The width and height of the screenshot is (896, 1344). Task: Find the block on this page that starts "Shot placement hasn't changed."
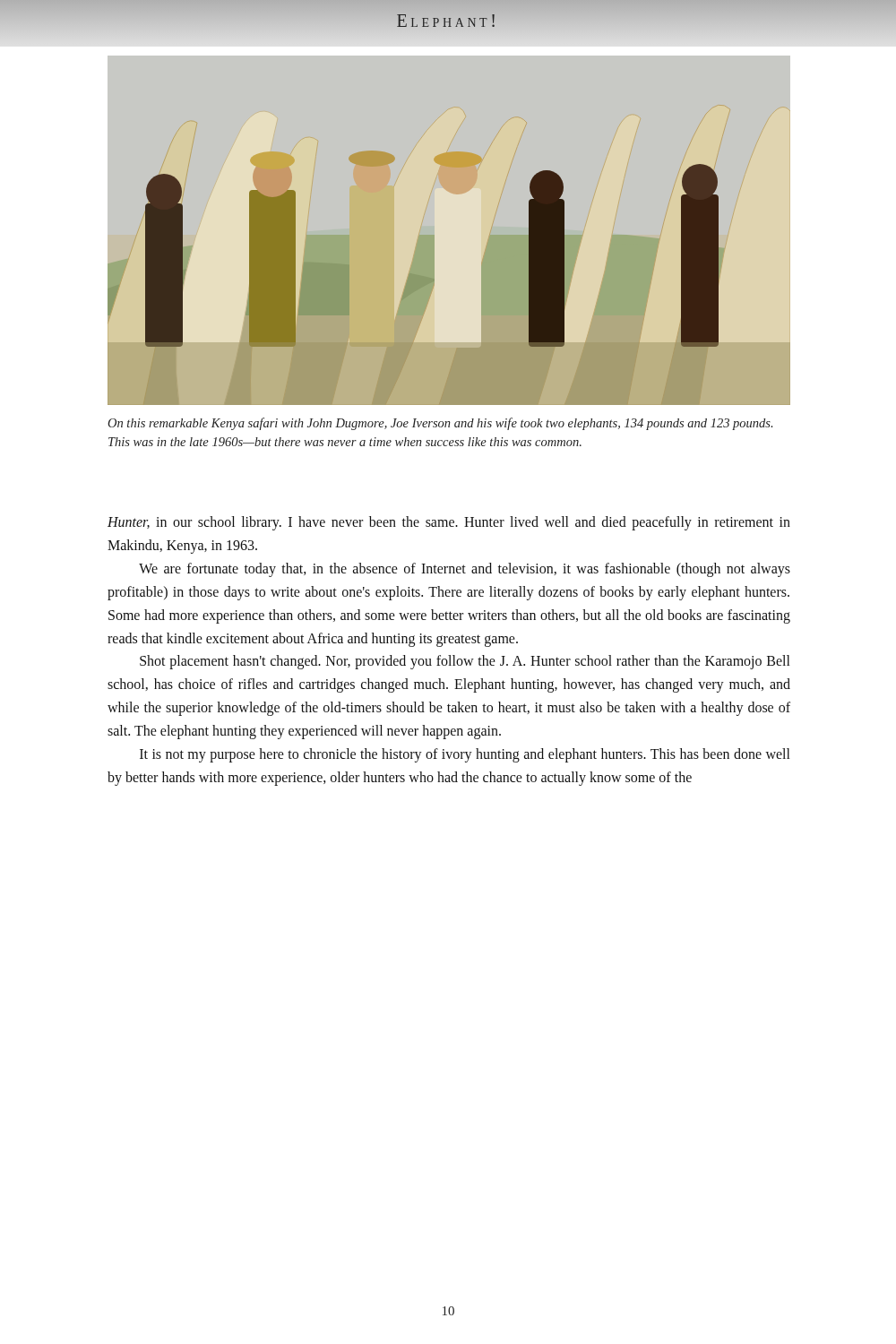[x=449, y=696]
